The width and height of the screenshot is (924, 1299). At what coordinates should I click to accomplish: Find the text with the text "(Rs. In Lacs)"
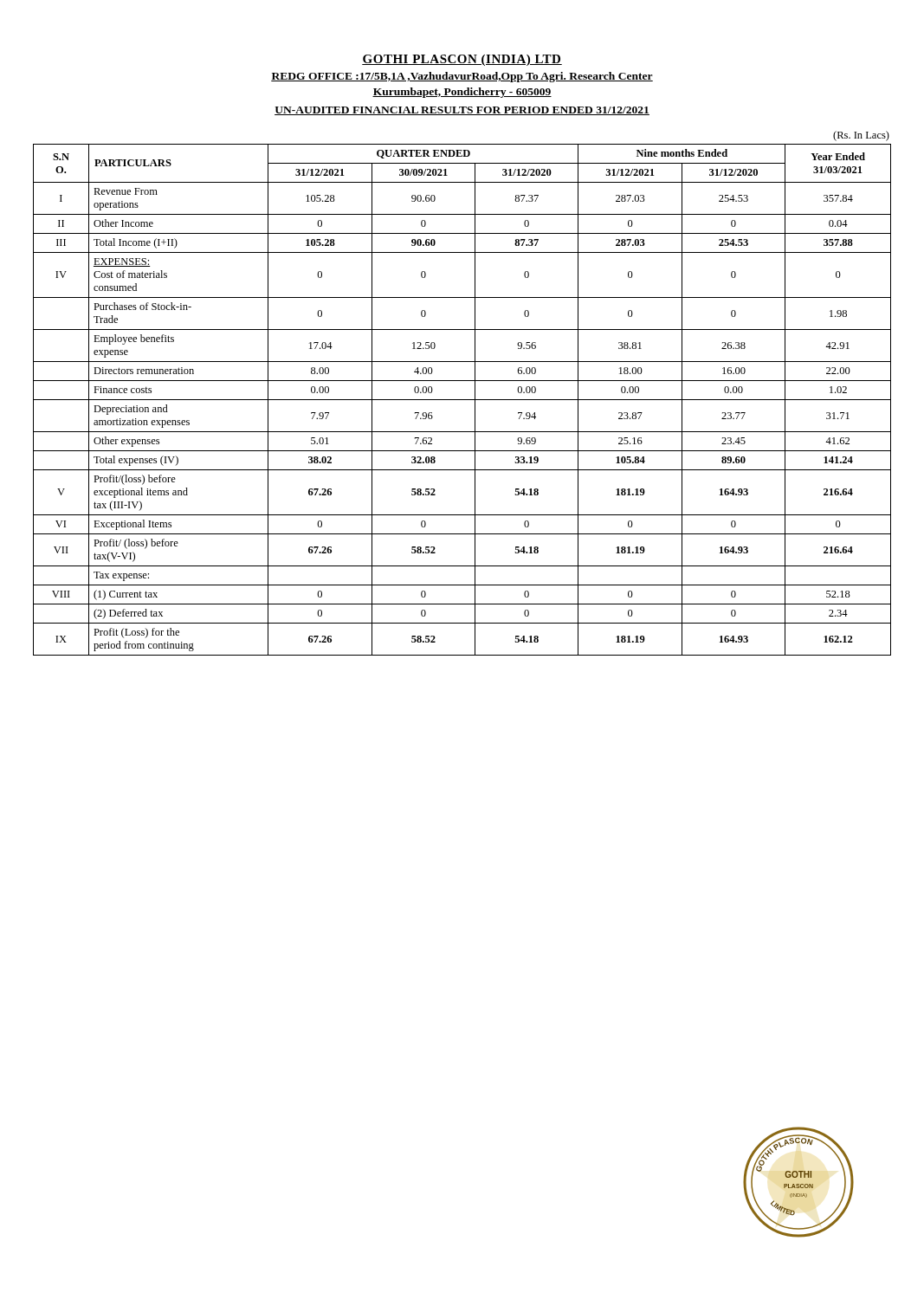point(861,135)
